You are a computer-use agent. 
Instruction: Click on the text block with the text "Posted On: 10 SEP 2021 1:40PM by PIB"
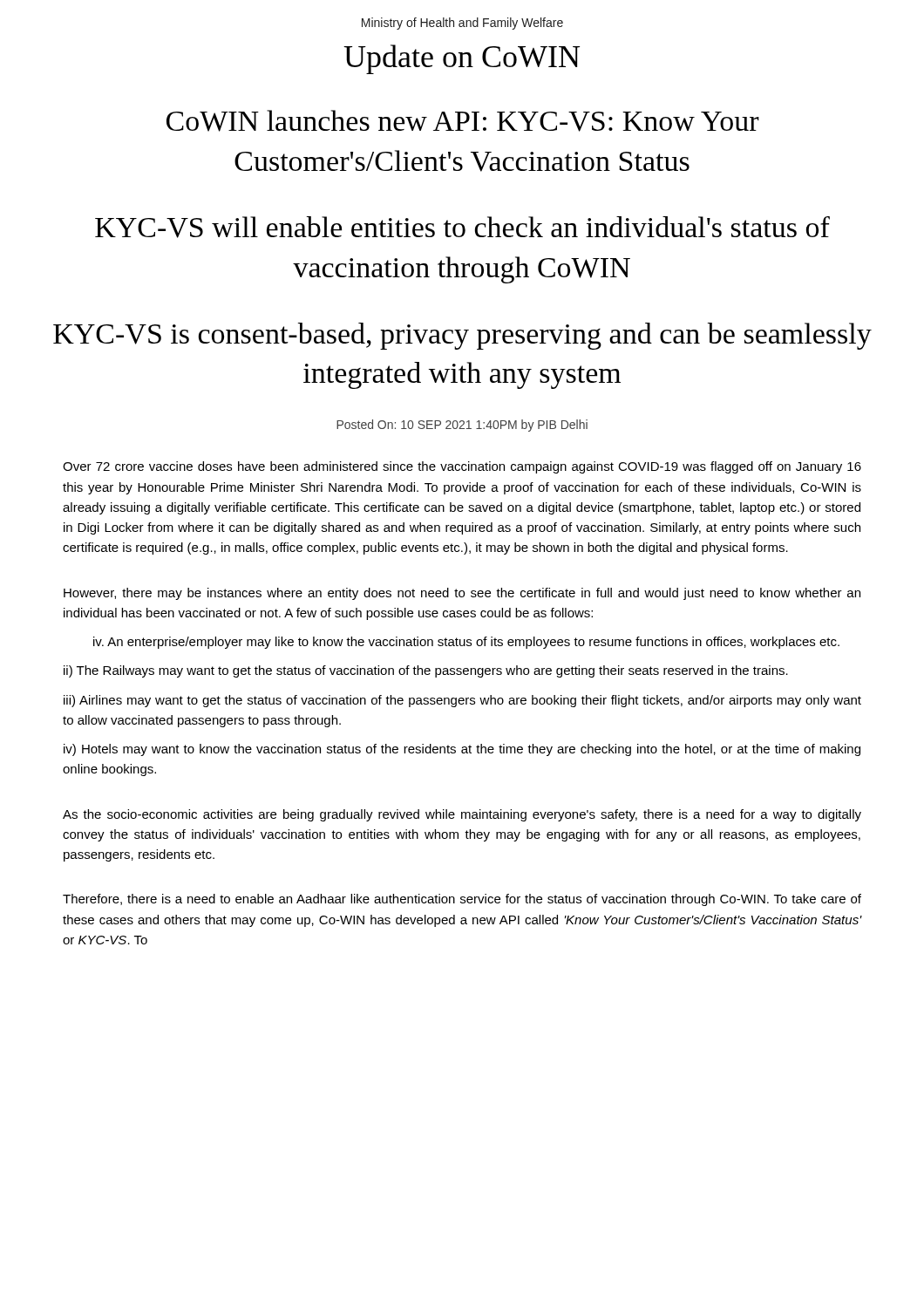coord(462,425)
